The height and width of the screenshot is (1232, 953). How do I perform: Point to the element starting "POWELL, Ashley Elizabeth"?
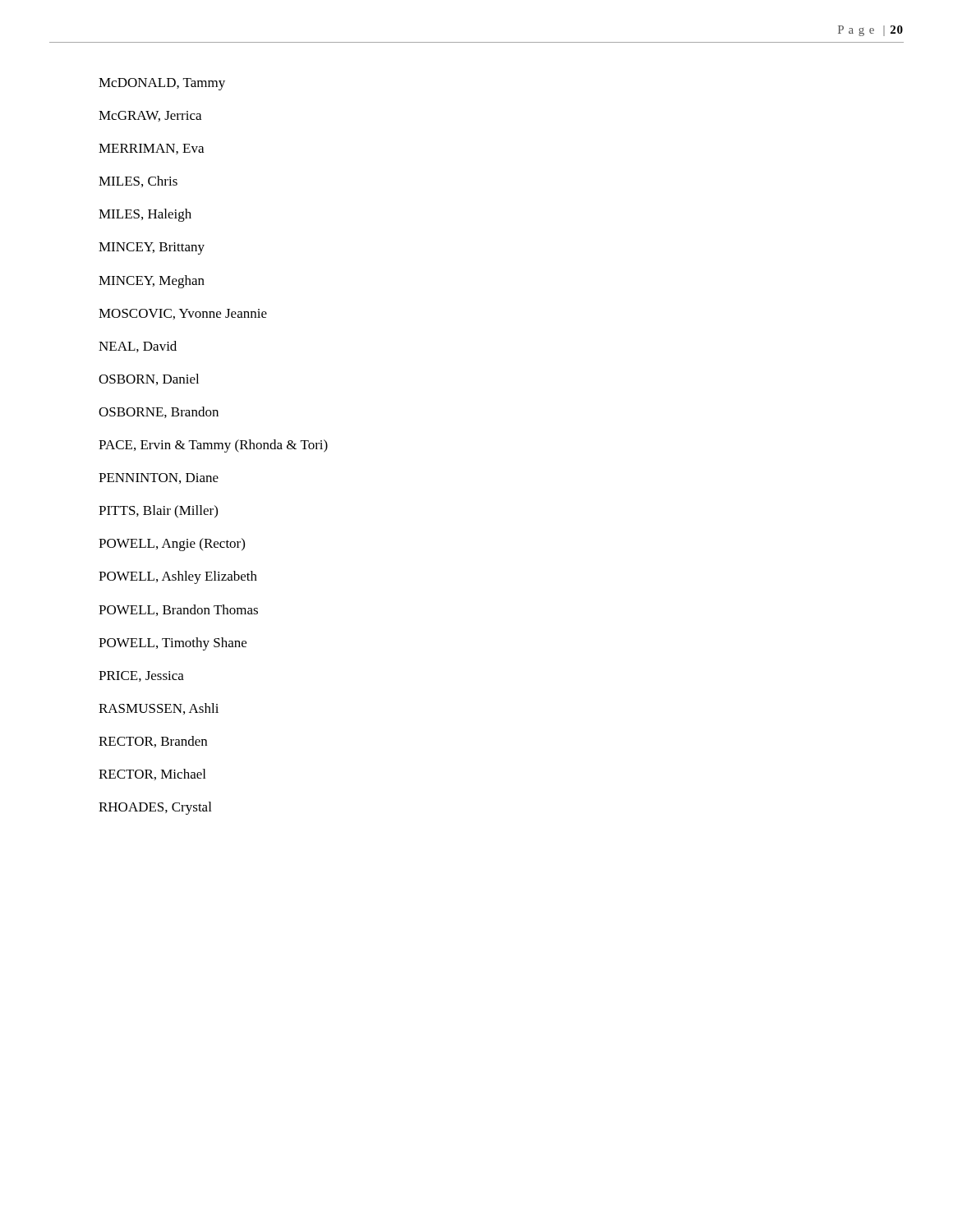[178, 577]
